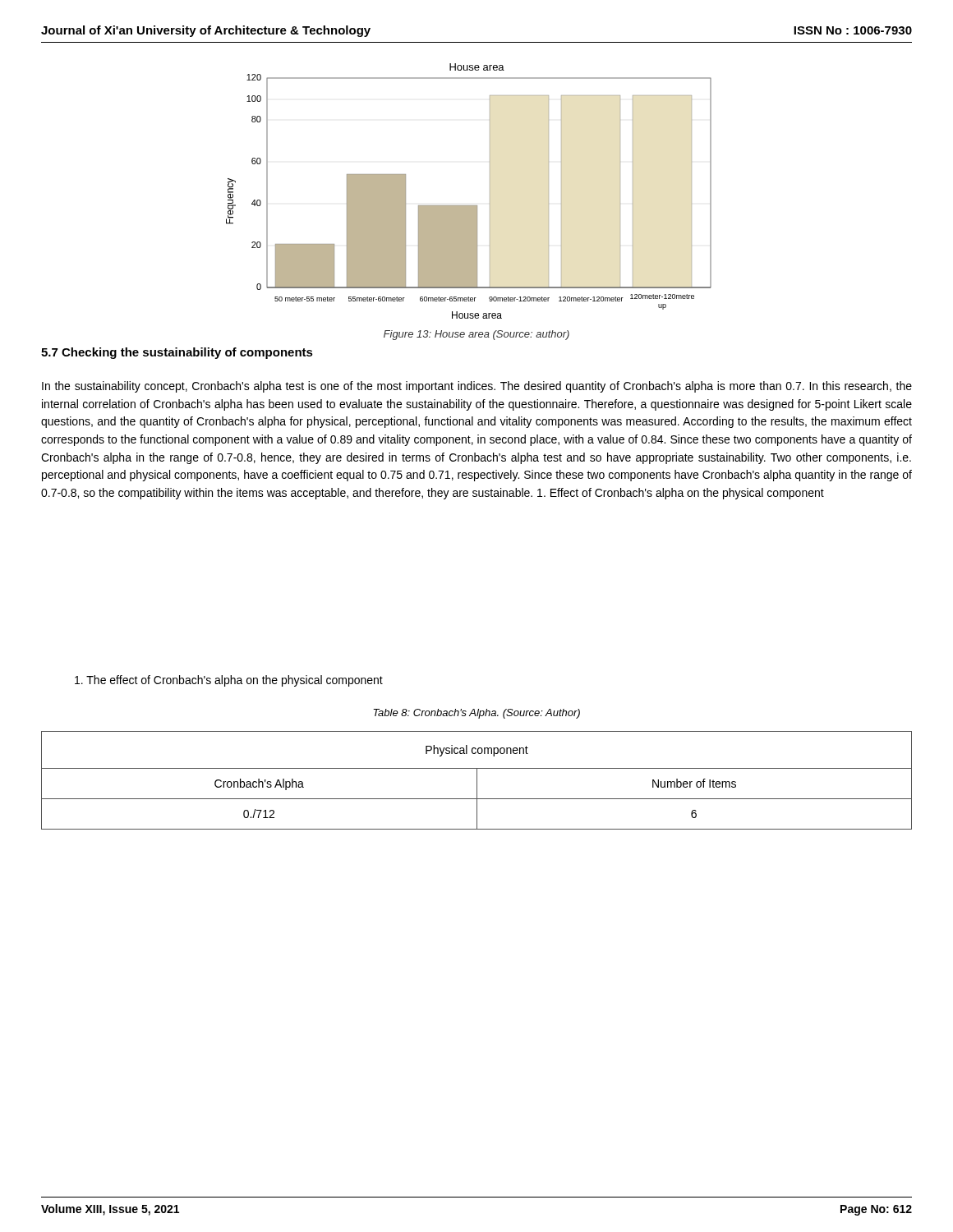Click on the region starting "Table 8: Cronbach's Alpha. (Source:"
Viewport: 953px width, 1232px height.
click(x=476, y=712)
